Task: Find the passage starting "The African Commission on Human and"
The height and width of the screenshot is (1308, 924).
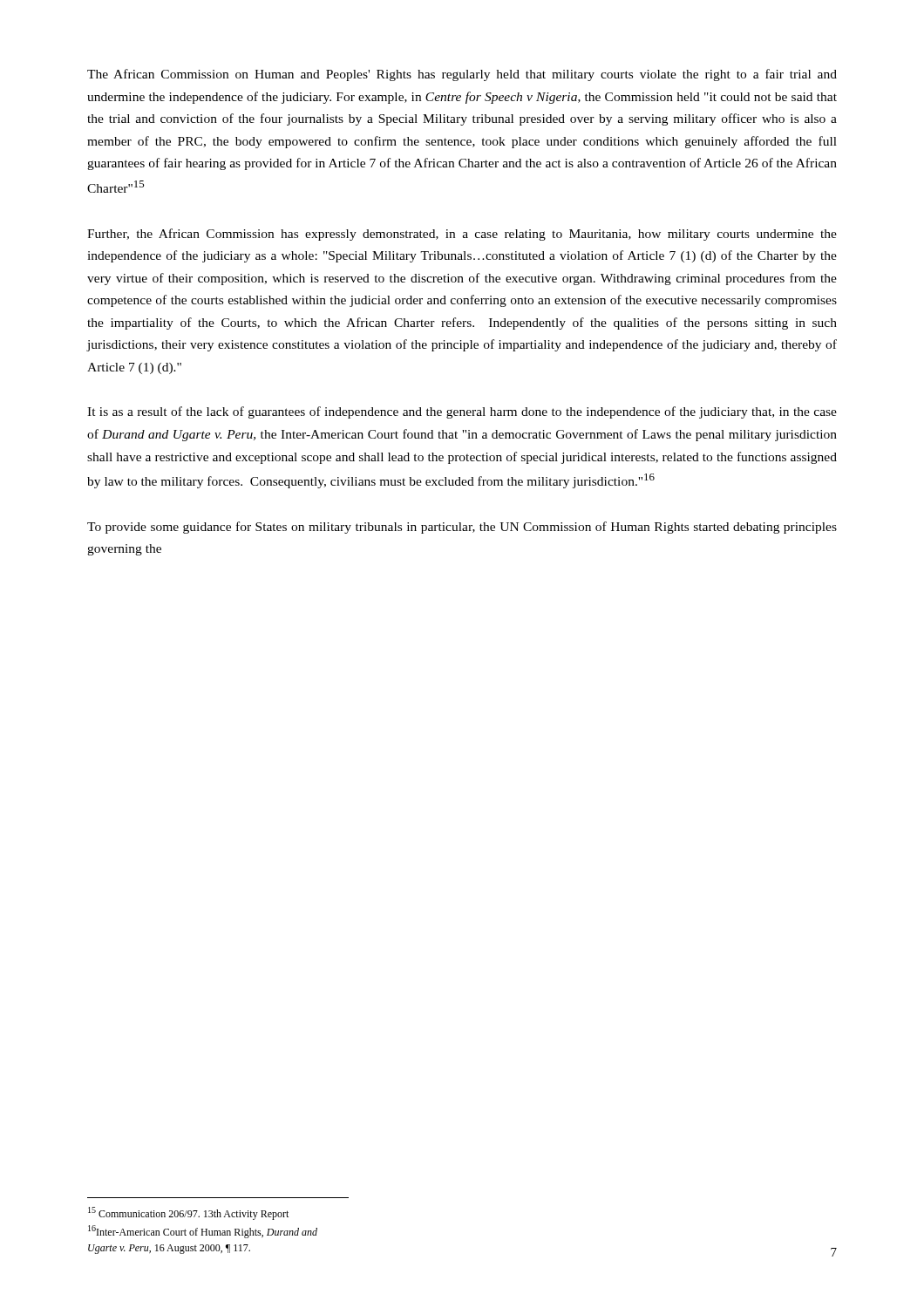Action: point(462,131)
